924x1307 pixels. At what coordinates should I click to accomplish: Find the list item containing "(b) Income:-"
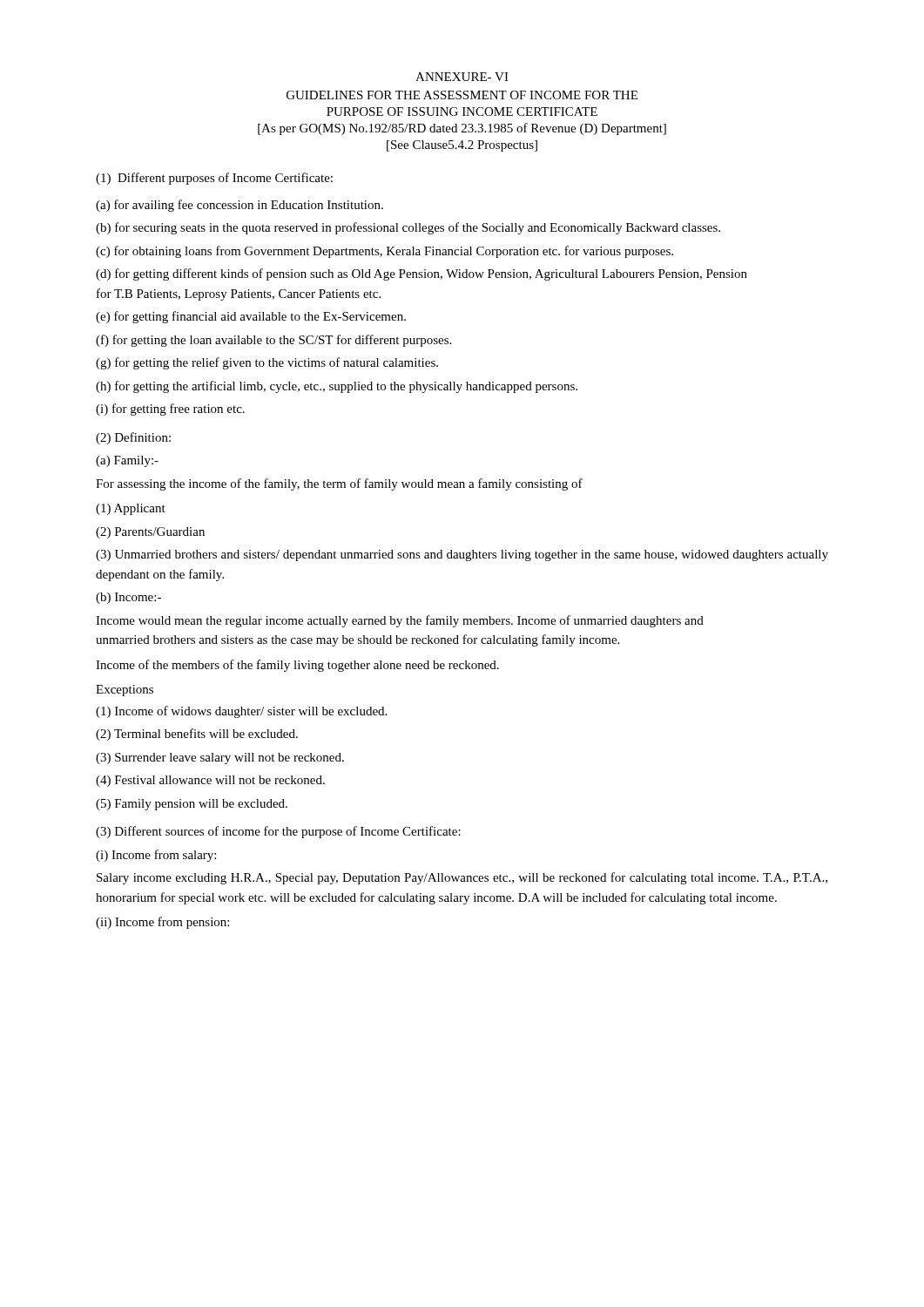(x=129, y=597)
